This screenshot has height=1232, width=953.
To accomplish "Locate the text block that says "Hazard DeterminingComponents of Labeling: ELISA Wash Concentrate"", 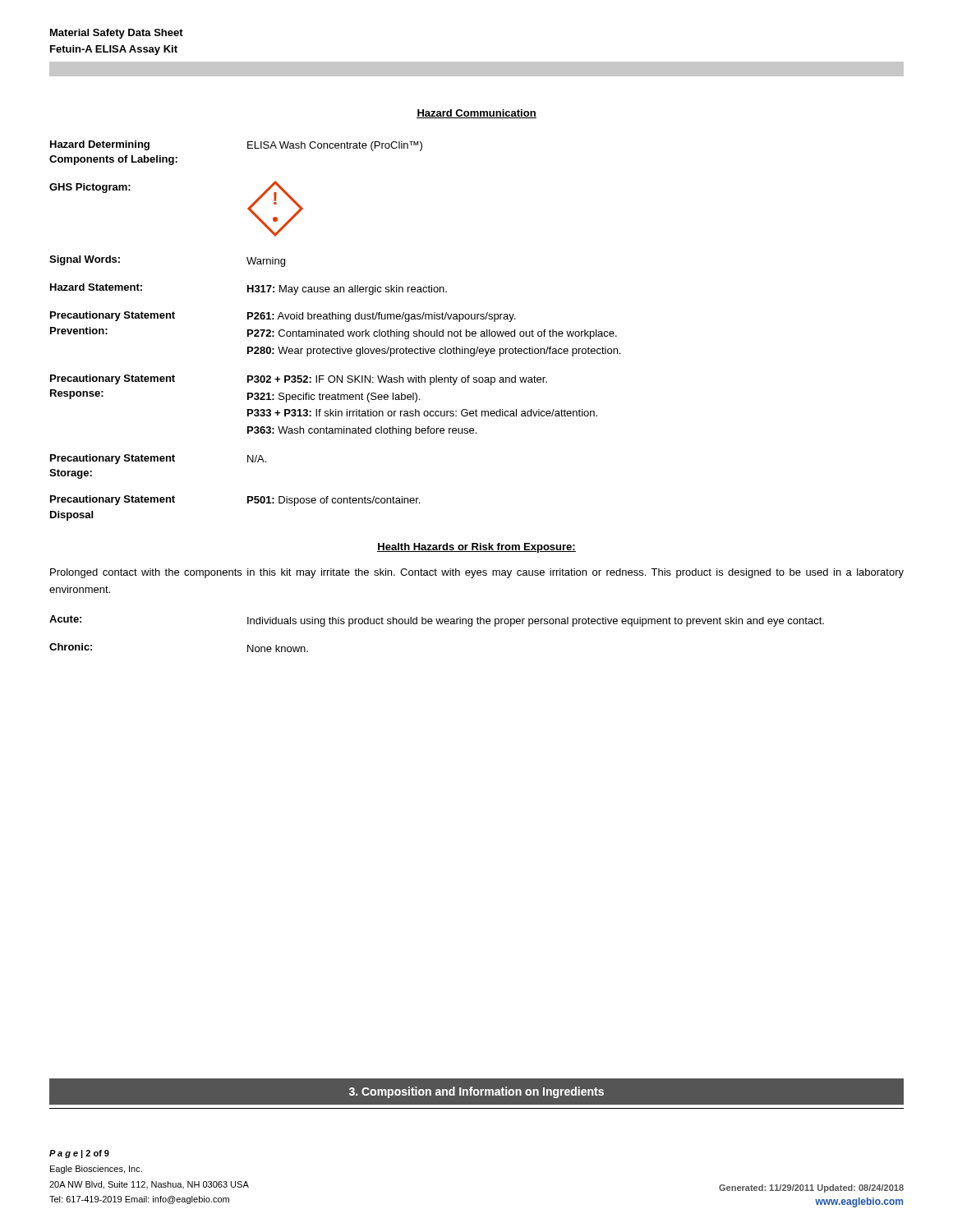I will point(100,146).
